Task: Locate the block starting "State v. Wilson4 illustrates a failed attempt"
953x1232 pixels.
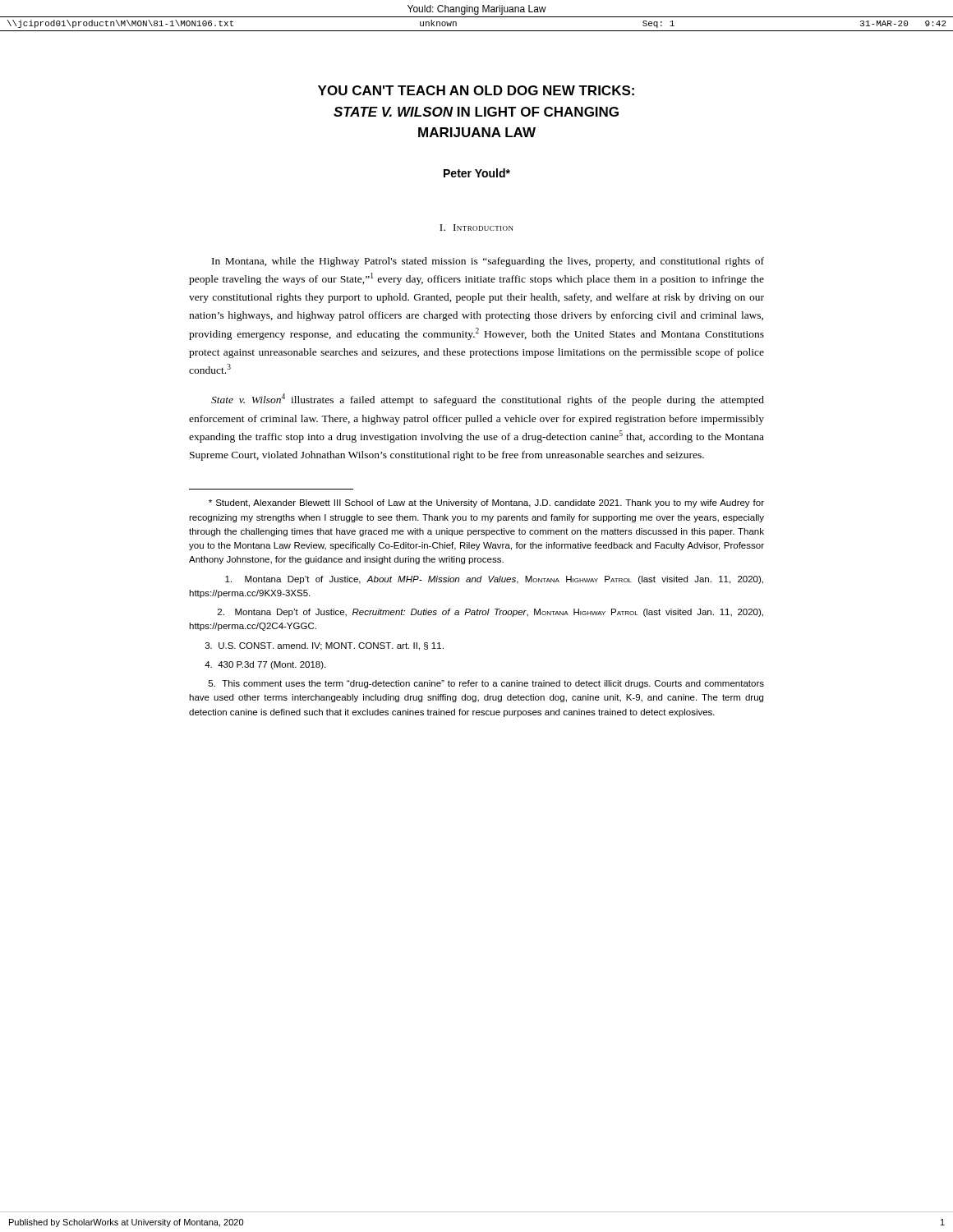Action: click(476, 427)
